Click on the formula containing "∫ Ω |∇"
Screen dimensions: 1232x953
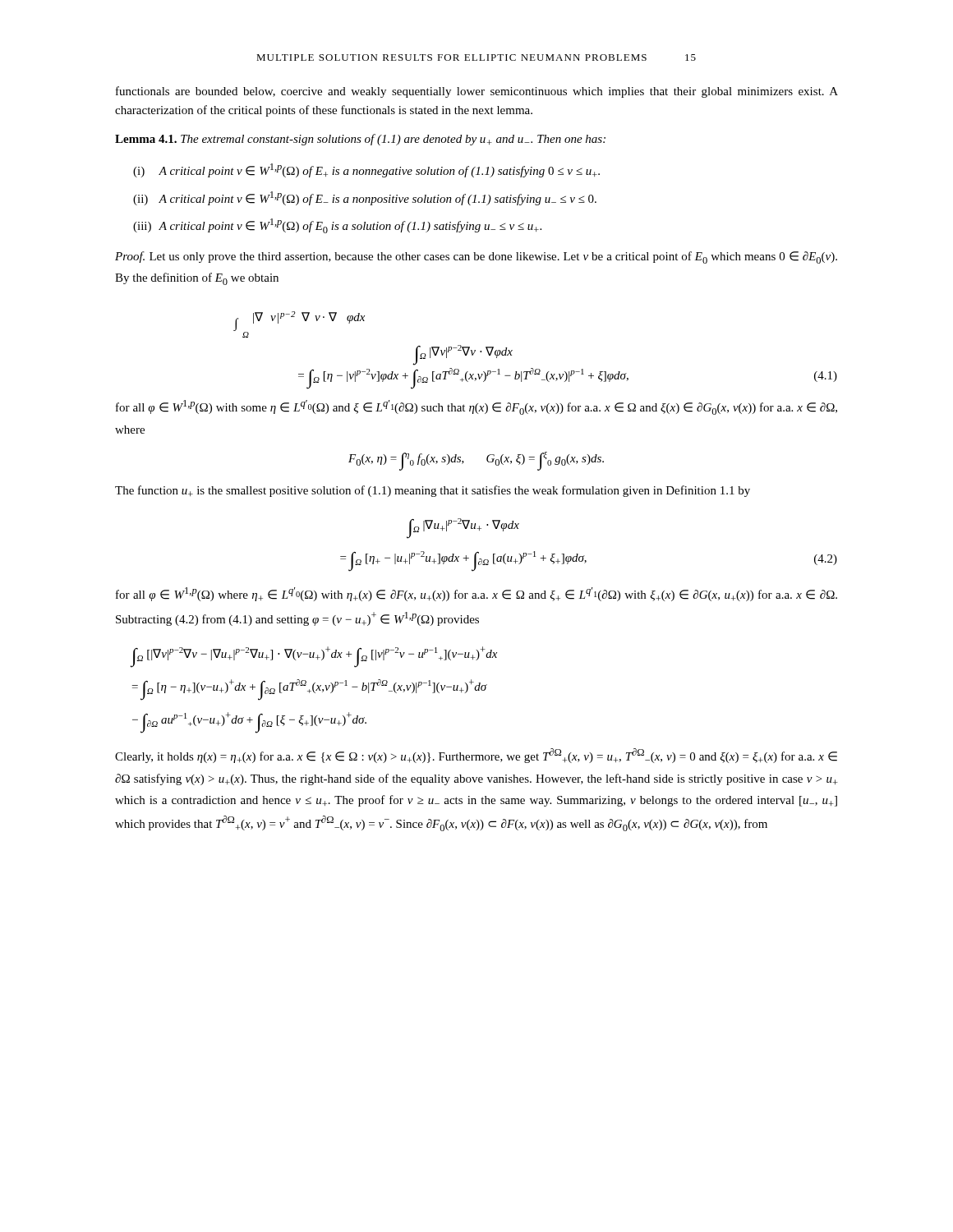[476, 343]
